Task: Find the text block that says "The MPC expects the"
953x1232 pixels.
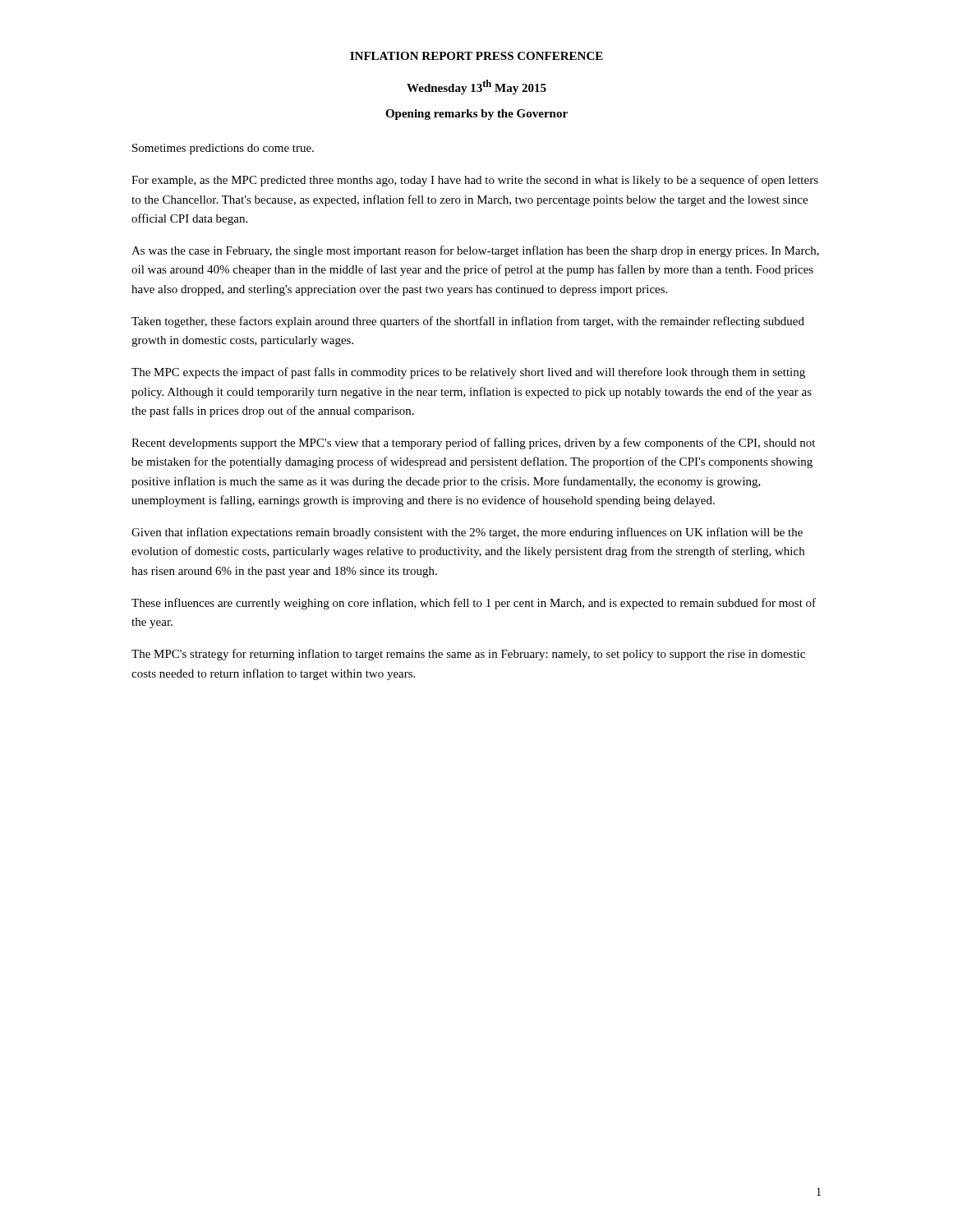Action: (472, 391)
